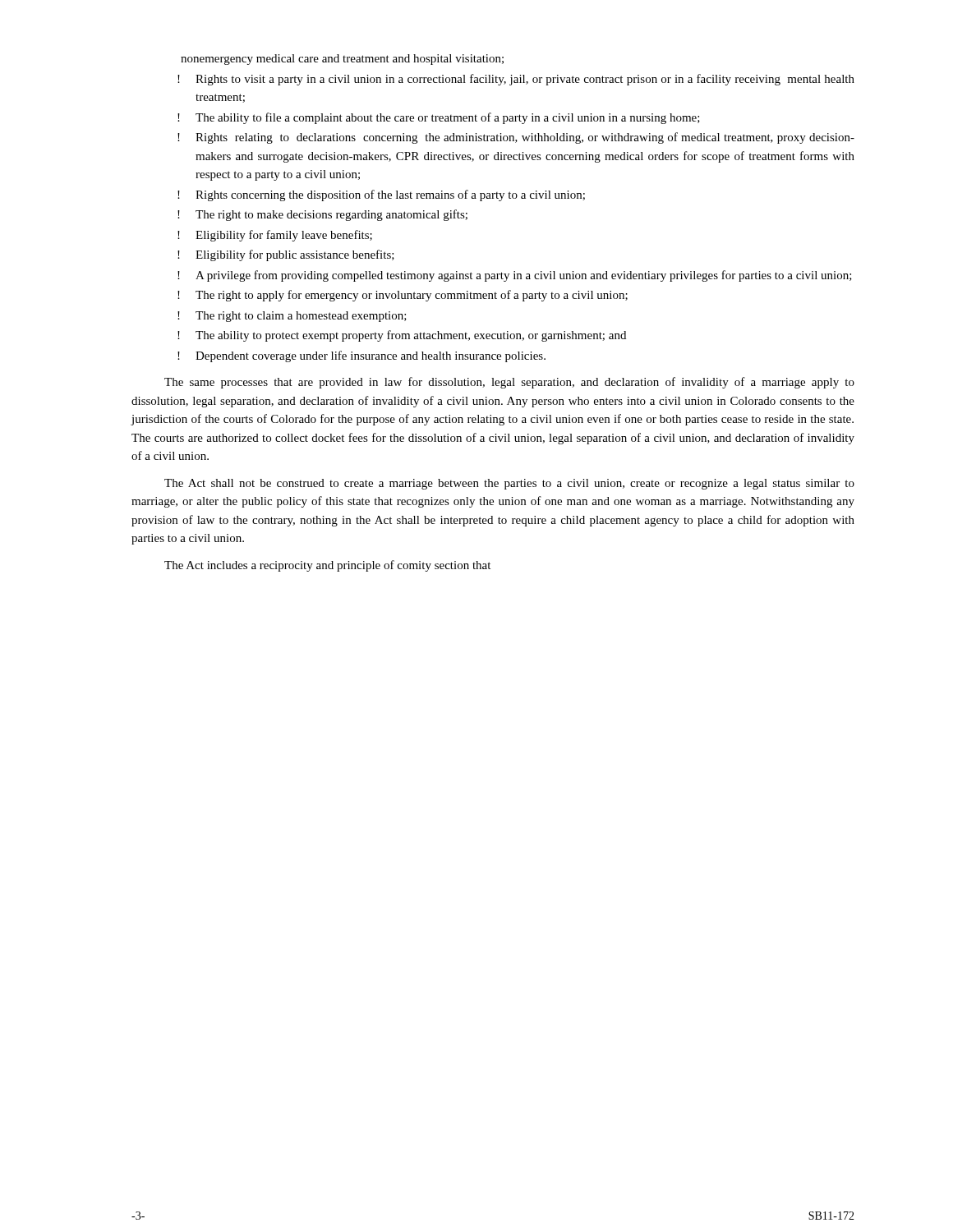
Task: Click the passage that begins "! Rights concerning the disposition"
Action: coord(493,194)
